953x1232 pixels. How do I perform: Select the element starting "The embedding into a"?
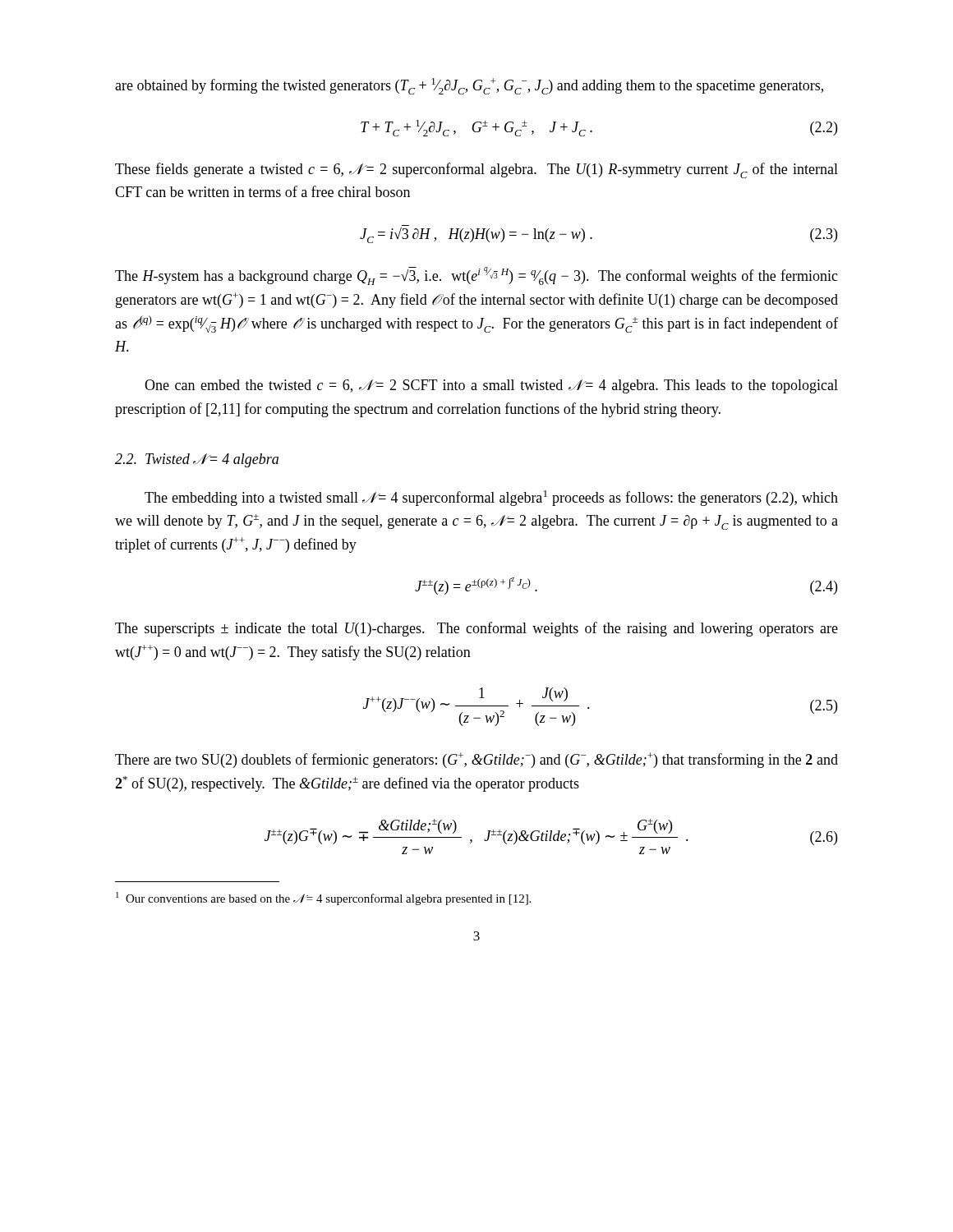click(476, 520)
